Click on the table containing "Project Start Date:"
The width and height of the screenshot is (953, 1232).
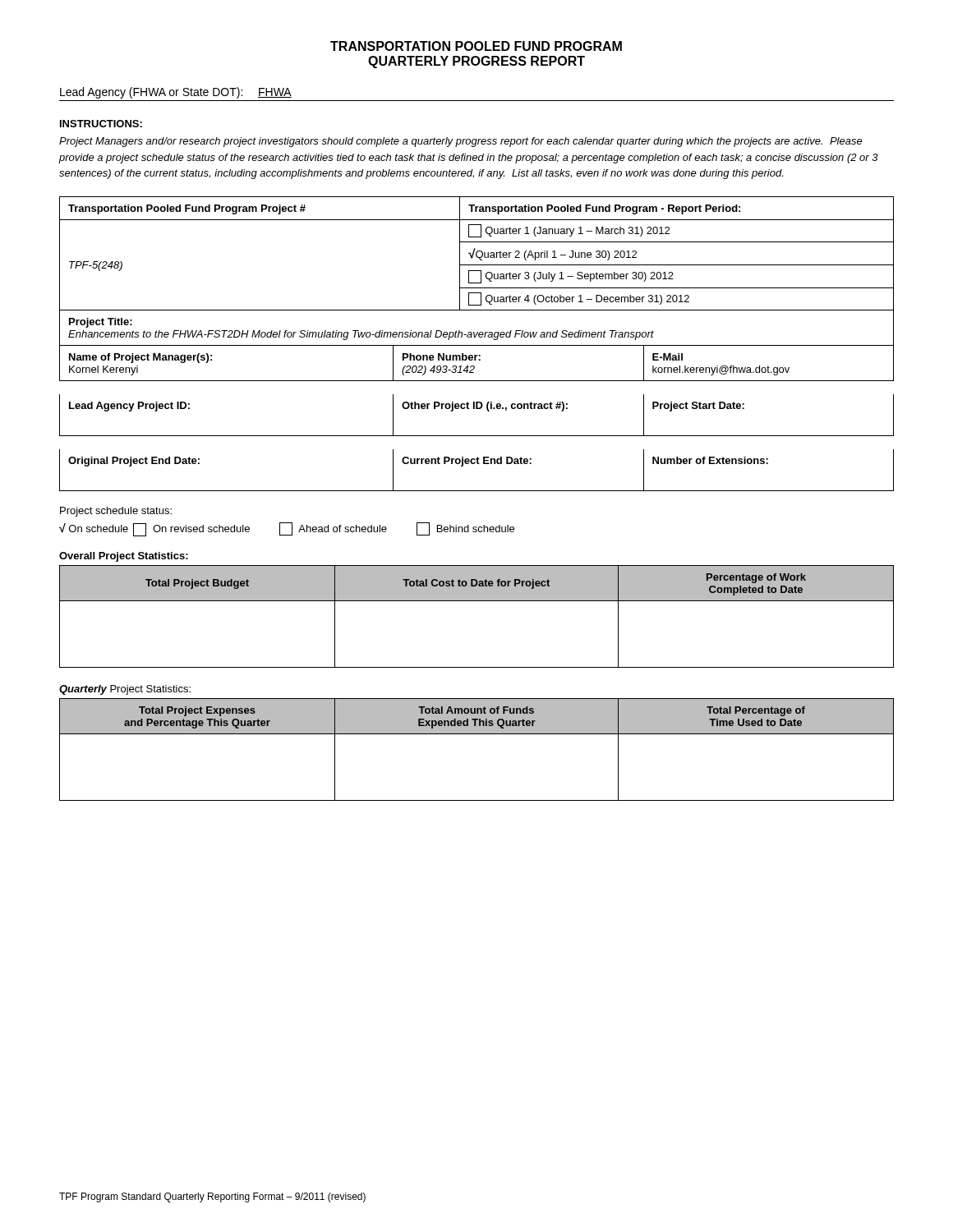click(476, 415)
